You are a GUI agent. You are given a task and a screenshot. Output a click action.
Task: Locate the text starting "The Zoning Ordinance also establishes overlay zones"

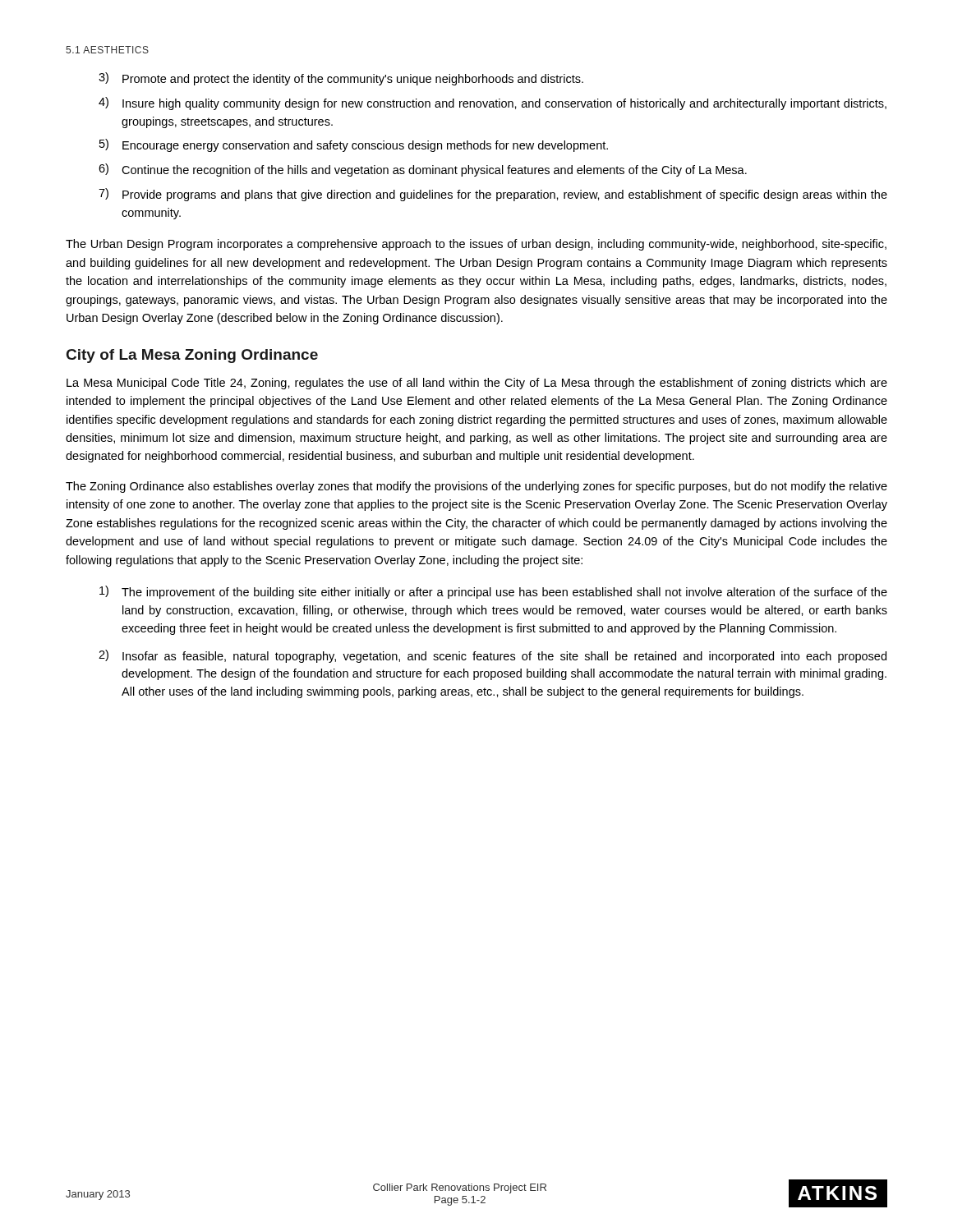[476, 523]
